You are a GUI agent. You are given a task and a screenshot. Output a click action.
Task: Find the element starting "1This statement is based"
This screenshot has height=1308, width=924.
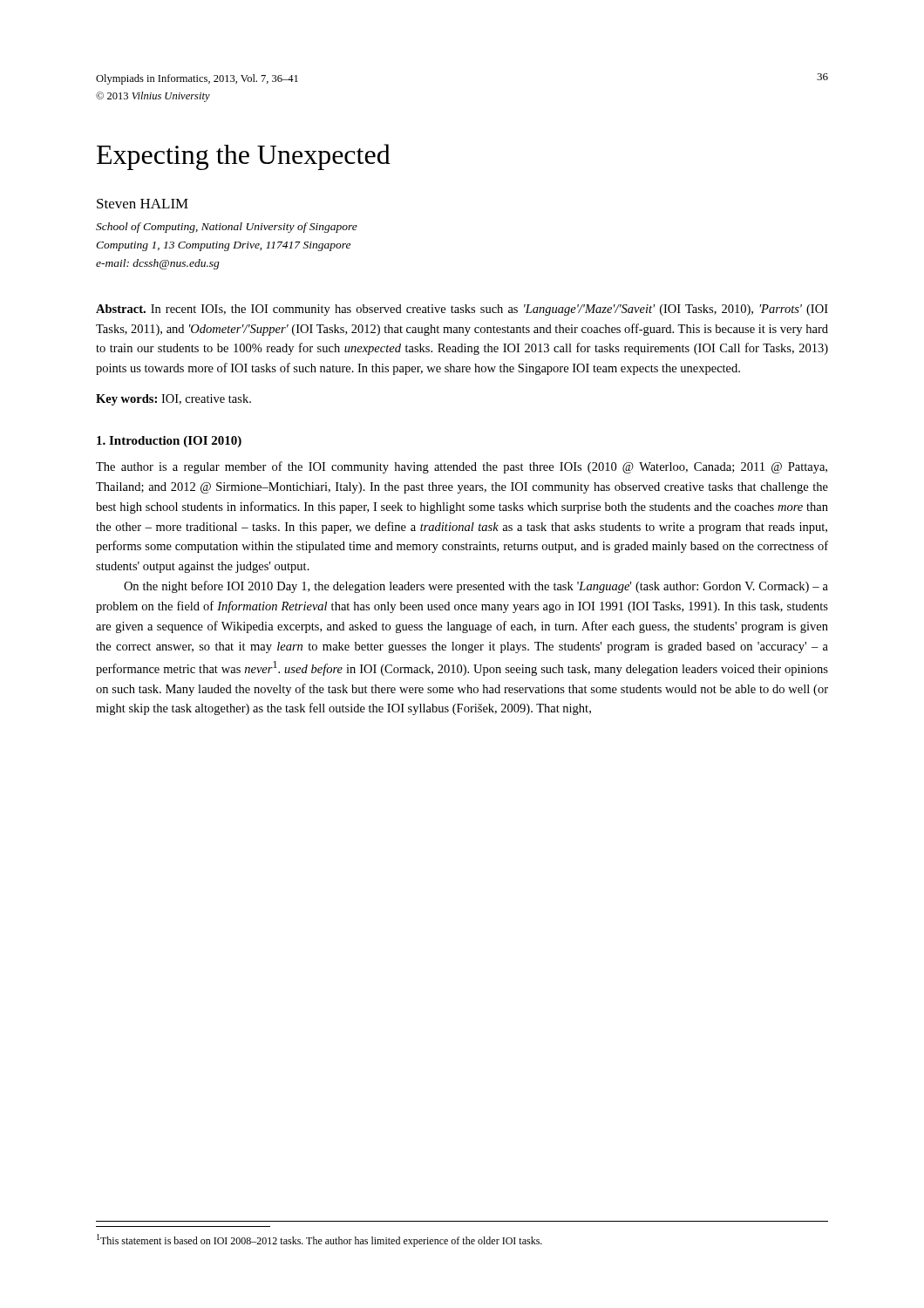[319, 1236]
